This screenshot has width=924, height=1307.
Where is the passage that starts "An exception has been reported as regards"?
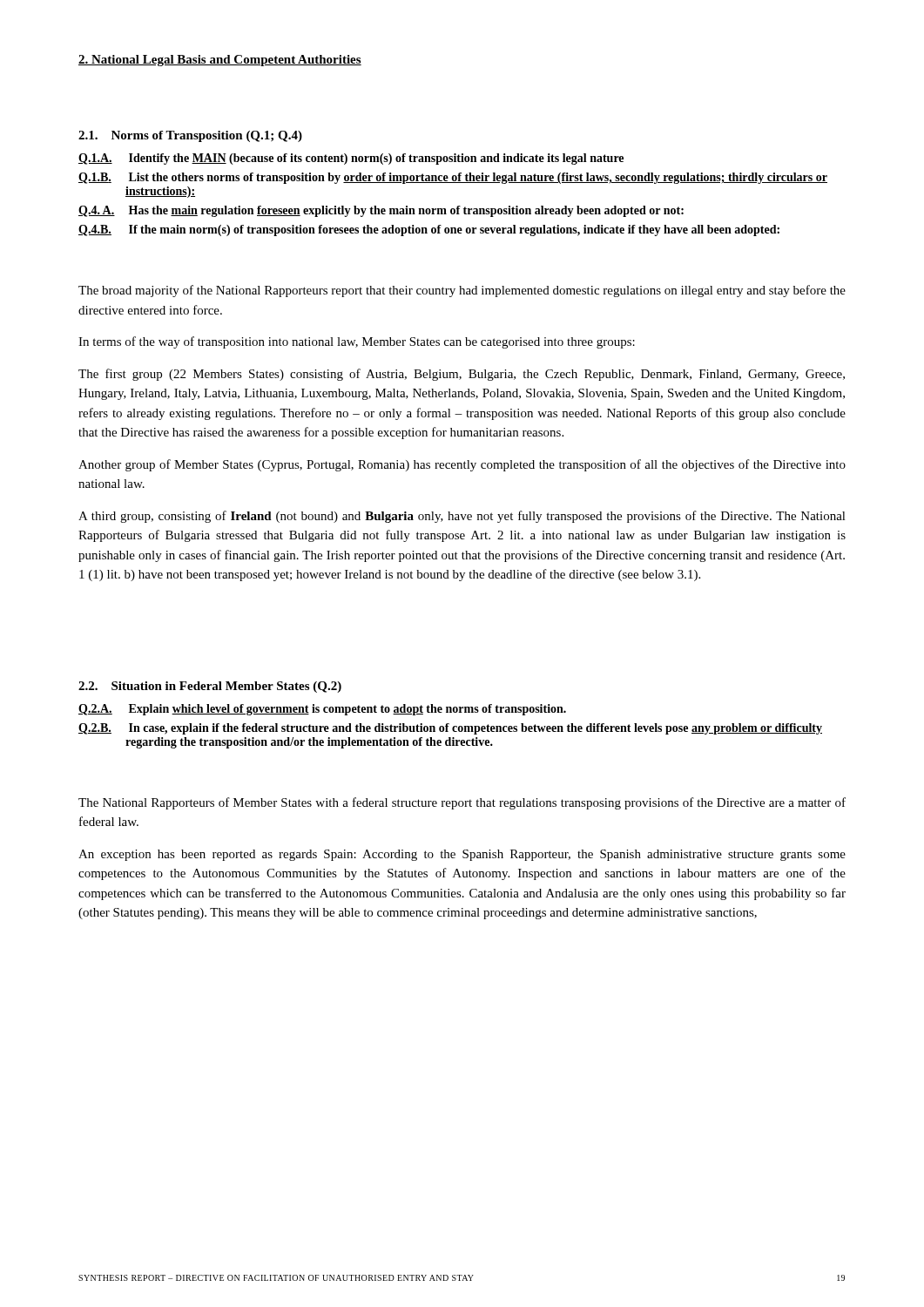click(x=462, y=883)
